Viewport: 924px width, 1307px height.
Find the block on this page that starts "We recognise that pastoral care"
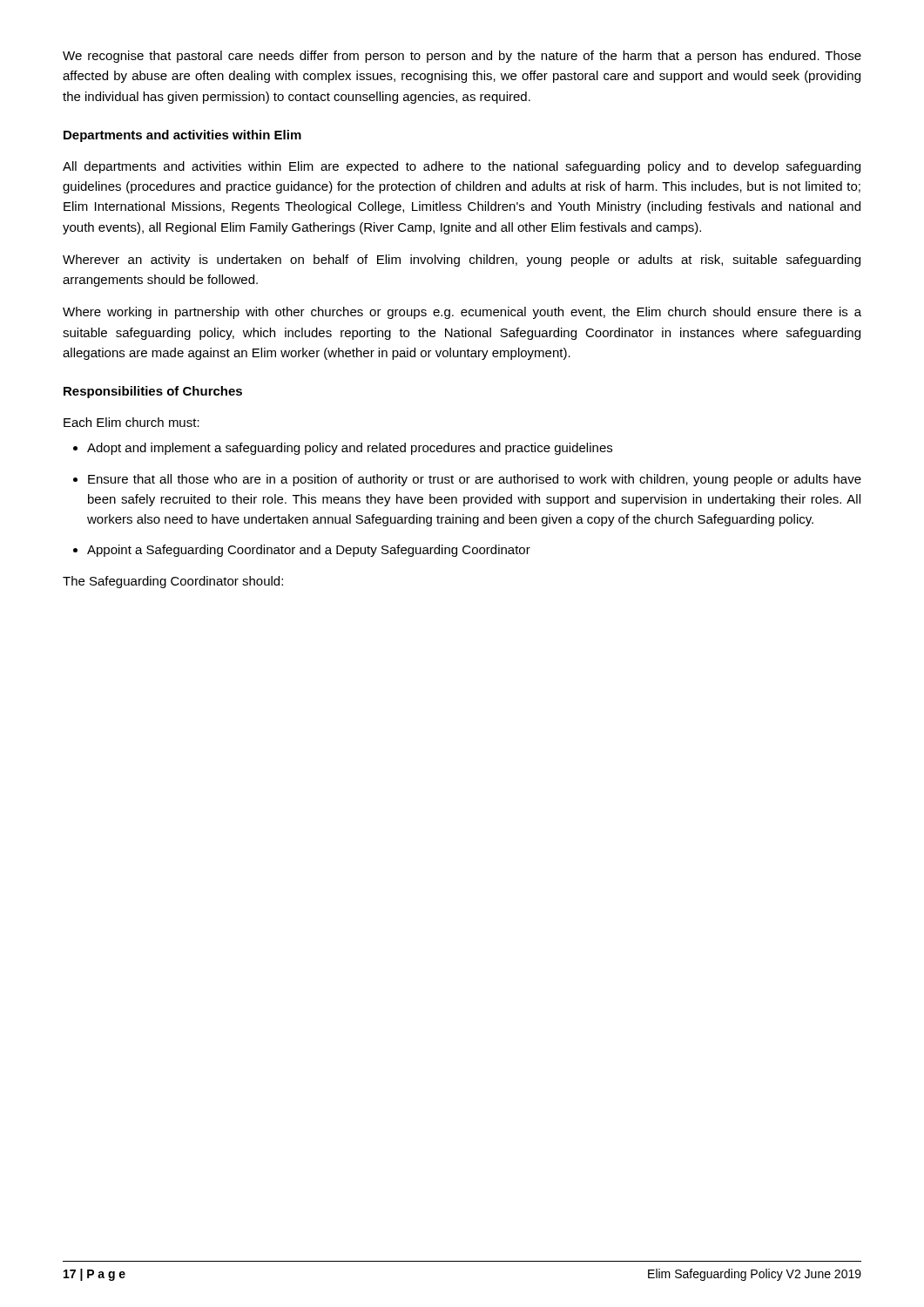462,76
